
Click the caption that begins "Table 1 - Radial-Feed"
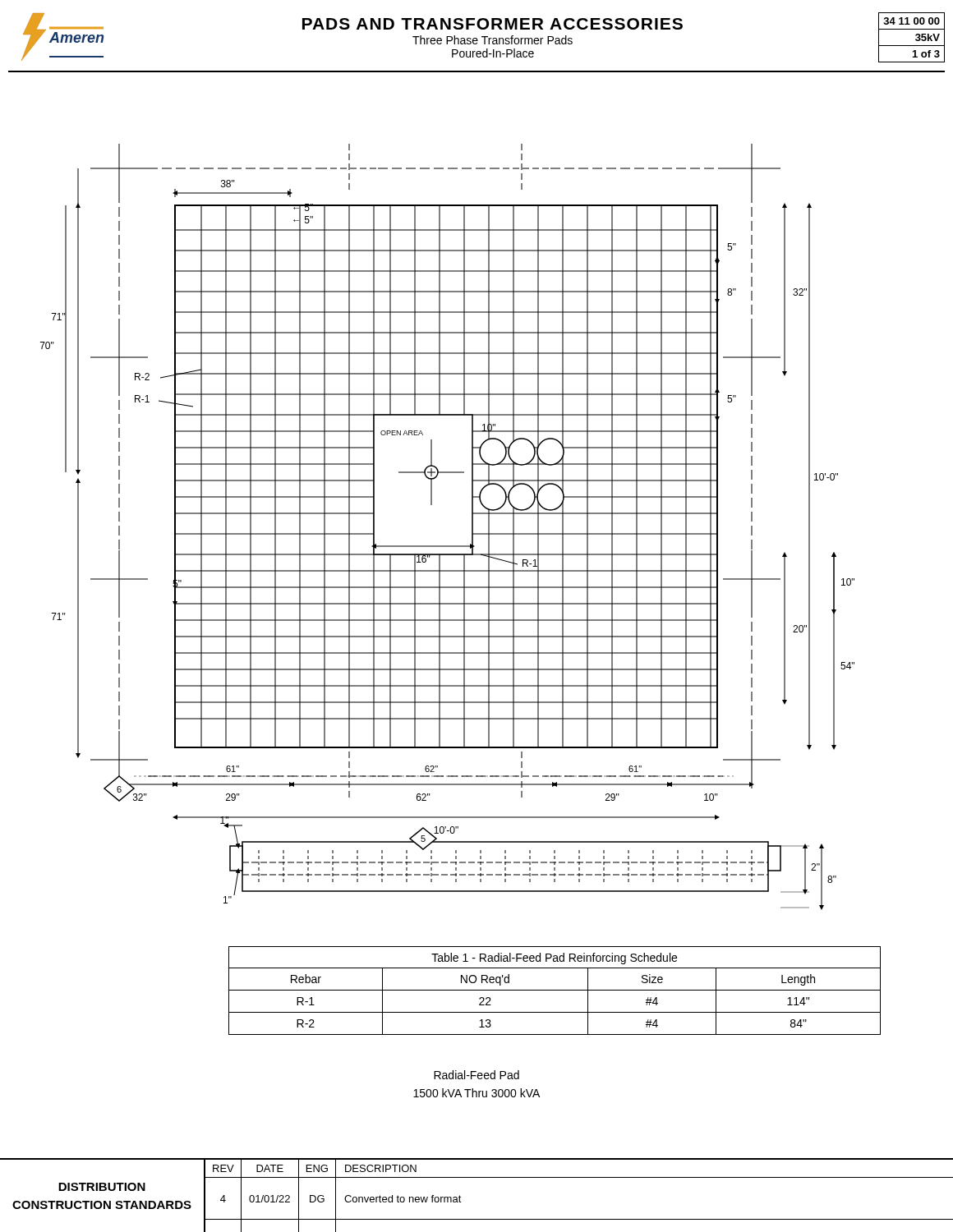[x=555, y=958]
